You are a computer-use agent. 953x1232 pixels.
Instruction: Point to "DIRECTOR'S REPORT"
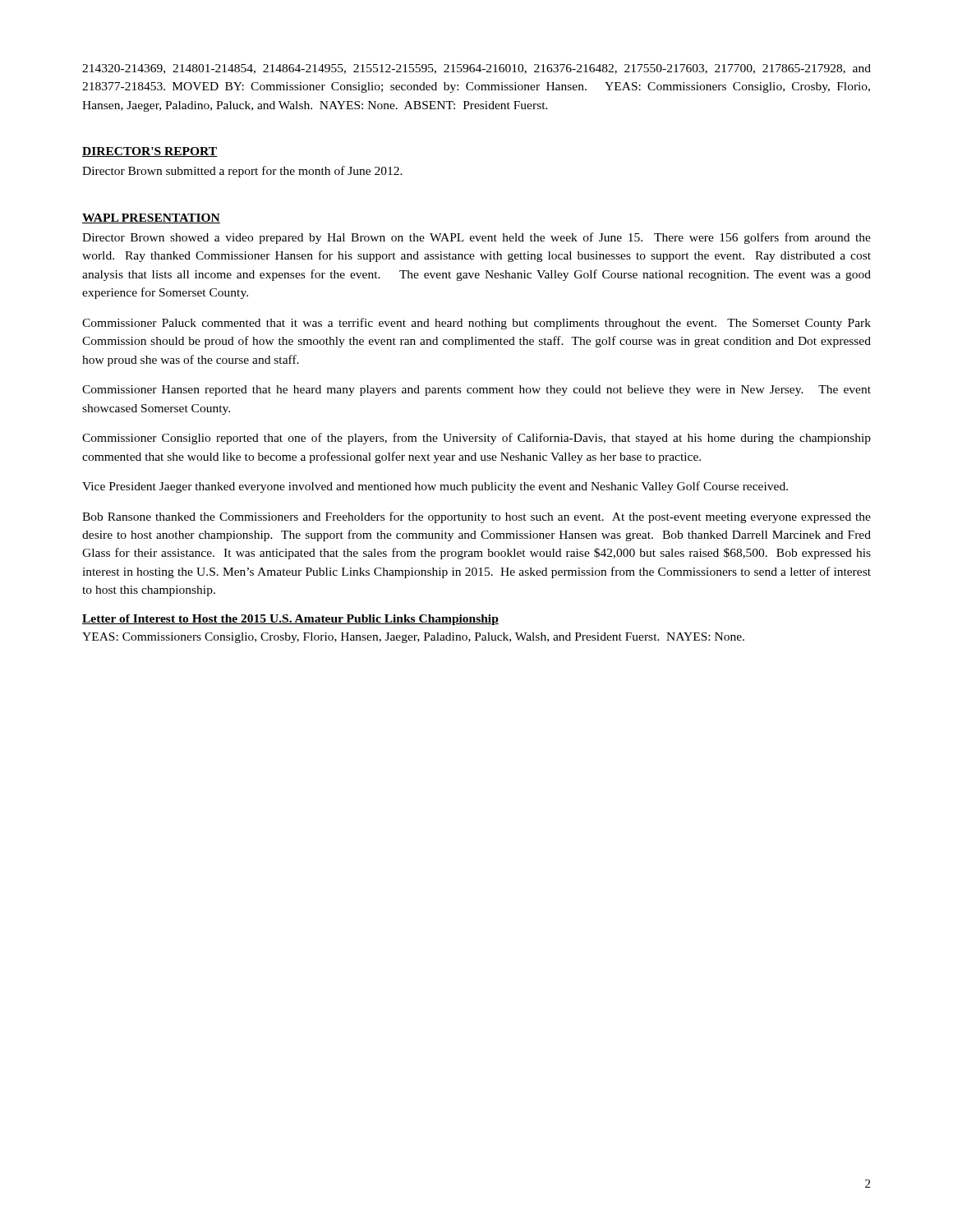(150, 151)
